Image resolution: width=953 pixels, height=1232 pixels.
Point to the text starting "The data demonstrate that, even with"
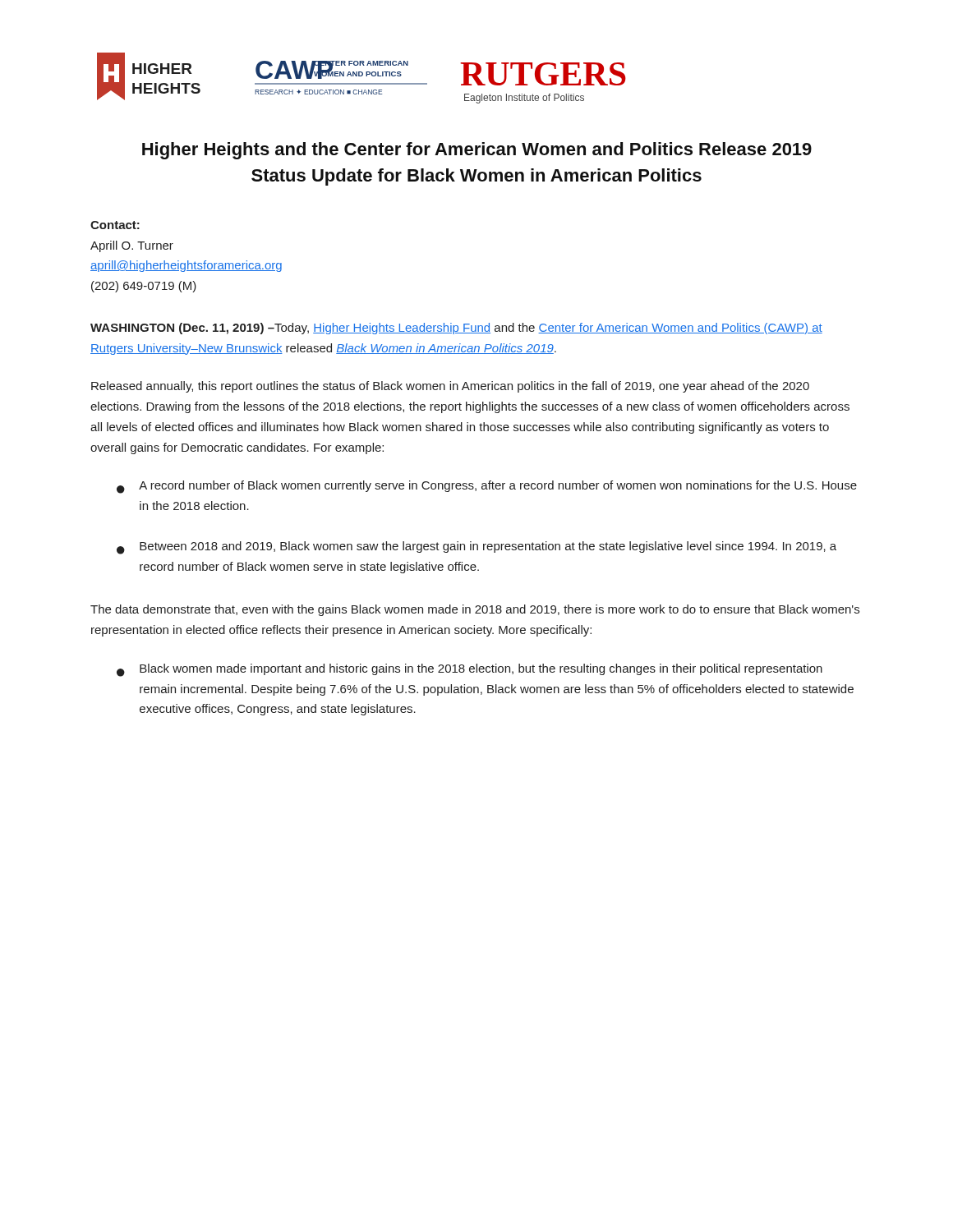[475, 619]
